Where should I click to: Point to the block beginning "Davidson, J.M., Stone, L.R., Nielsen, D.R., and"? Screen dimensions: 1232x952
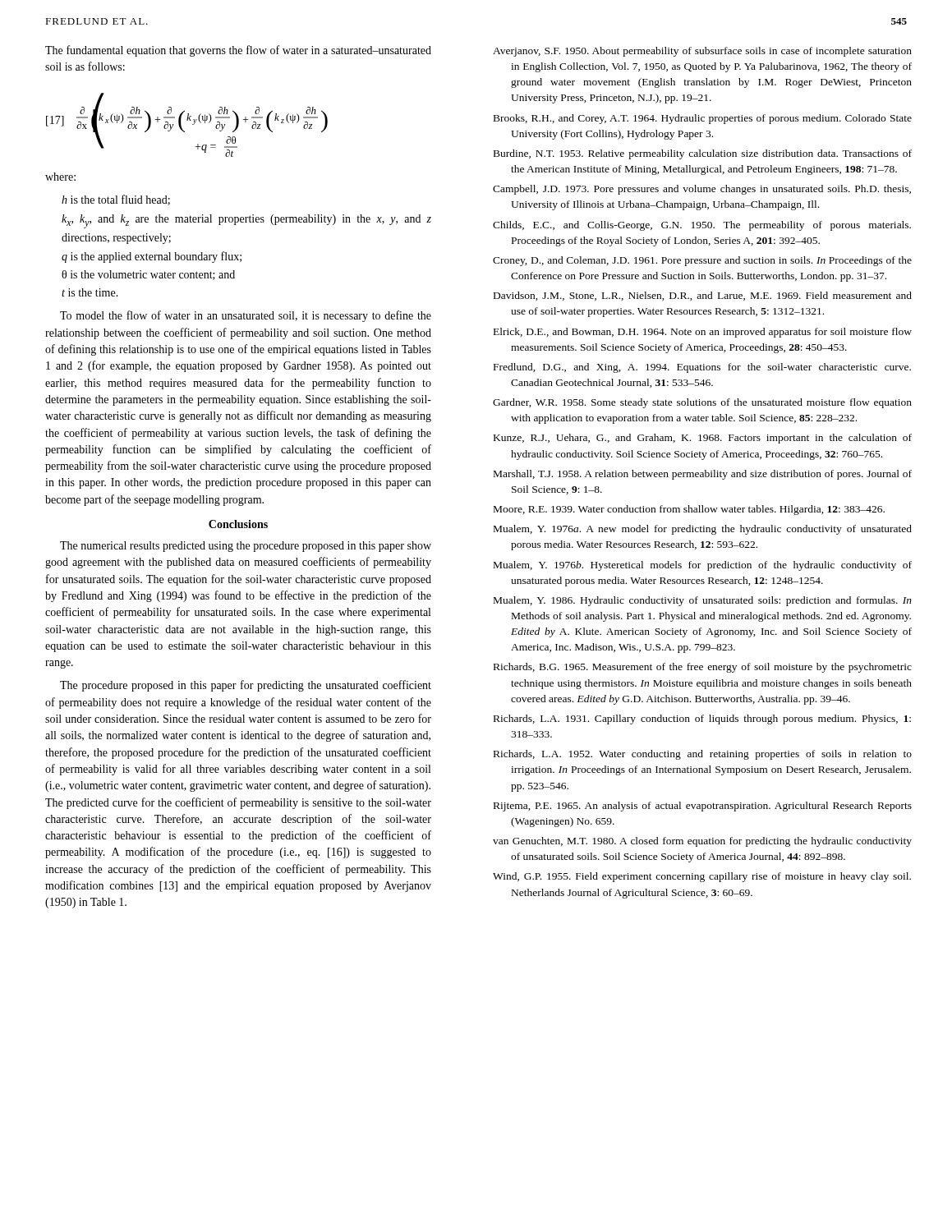702,303
